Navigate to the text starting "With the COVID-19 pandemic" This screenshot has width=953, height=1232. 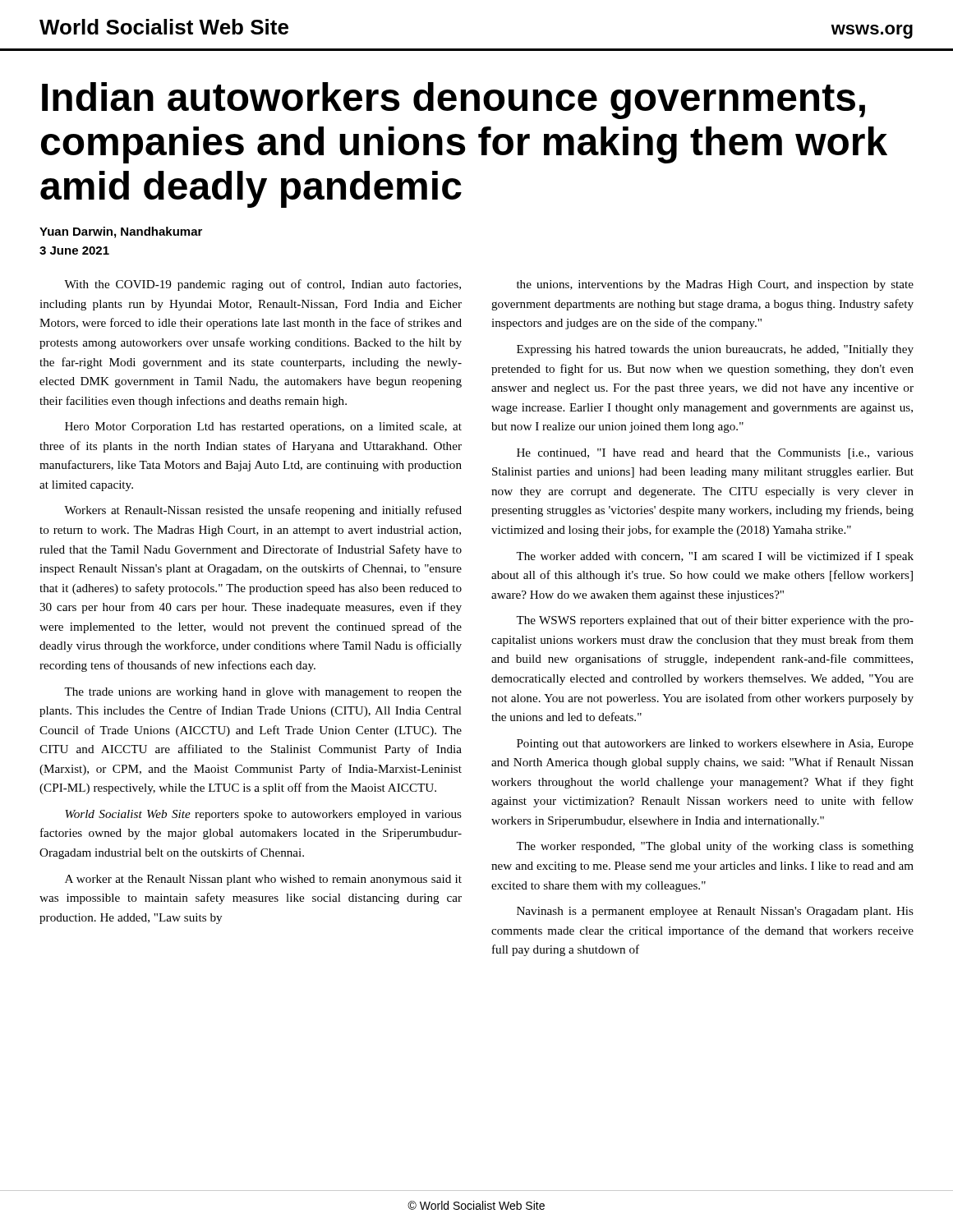click(251, 601)
